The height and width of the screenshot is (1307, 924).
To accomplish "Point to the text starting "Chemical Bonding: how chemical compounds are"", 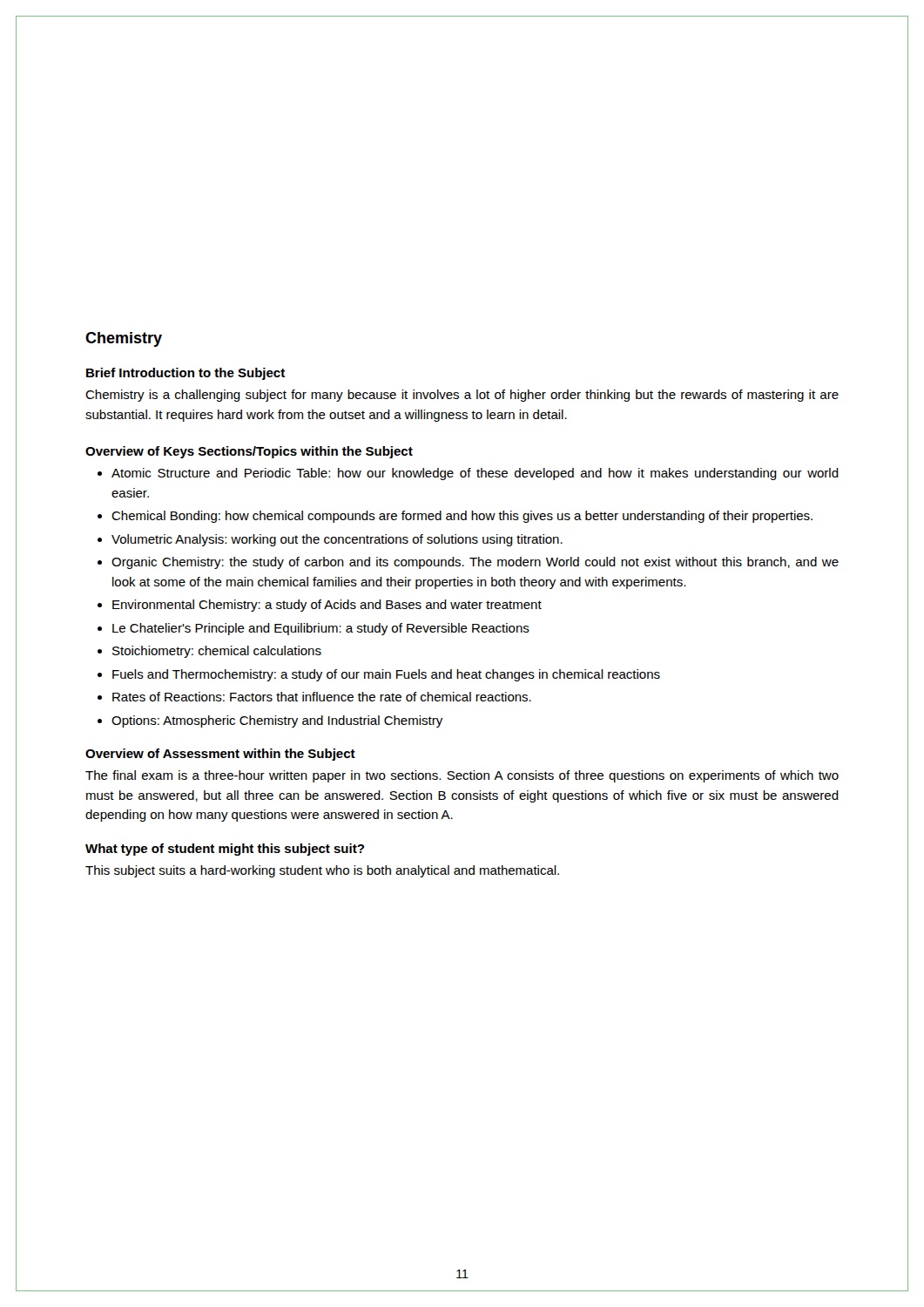I will tap(463, 515).
